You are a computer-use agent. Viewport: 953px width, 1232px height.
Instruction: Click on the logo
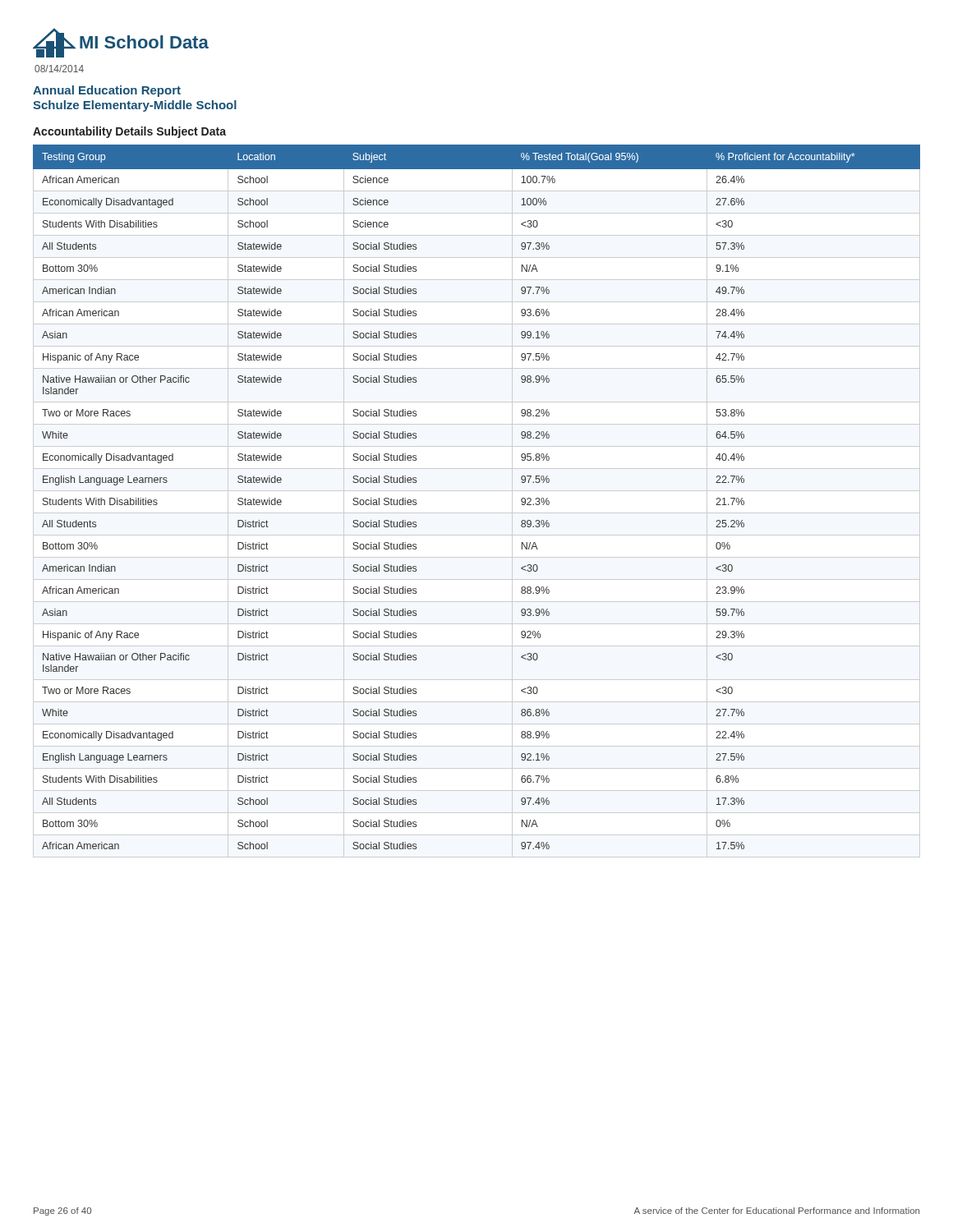121,43
